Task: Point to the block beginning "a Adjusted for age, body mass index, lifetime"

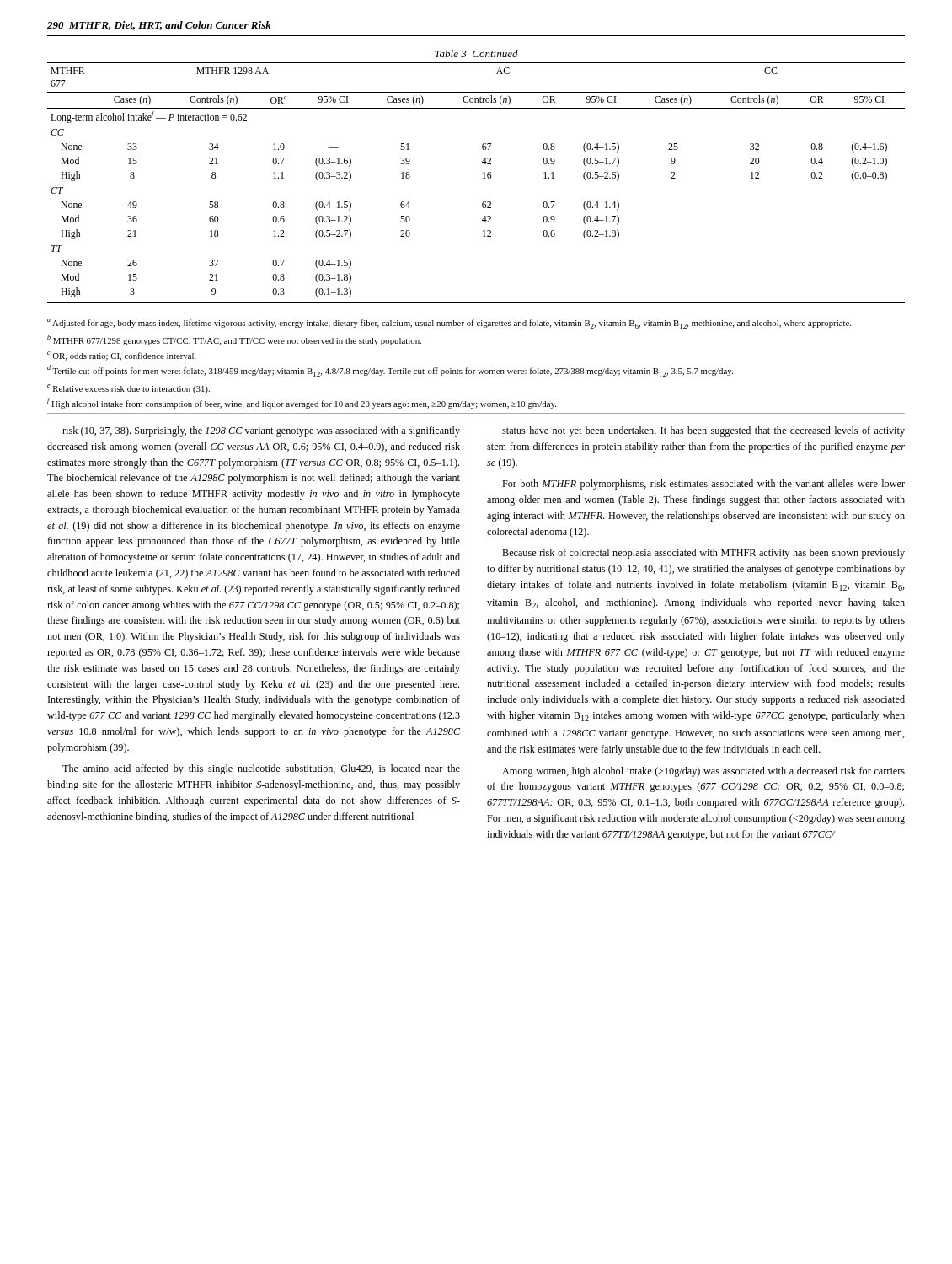Action: point(476,363)
